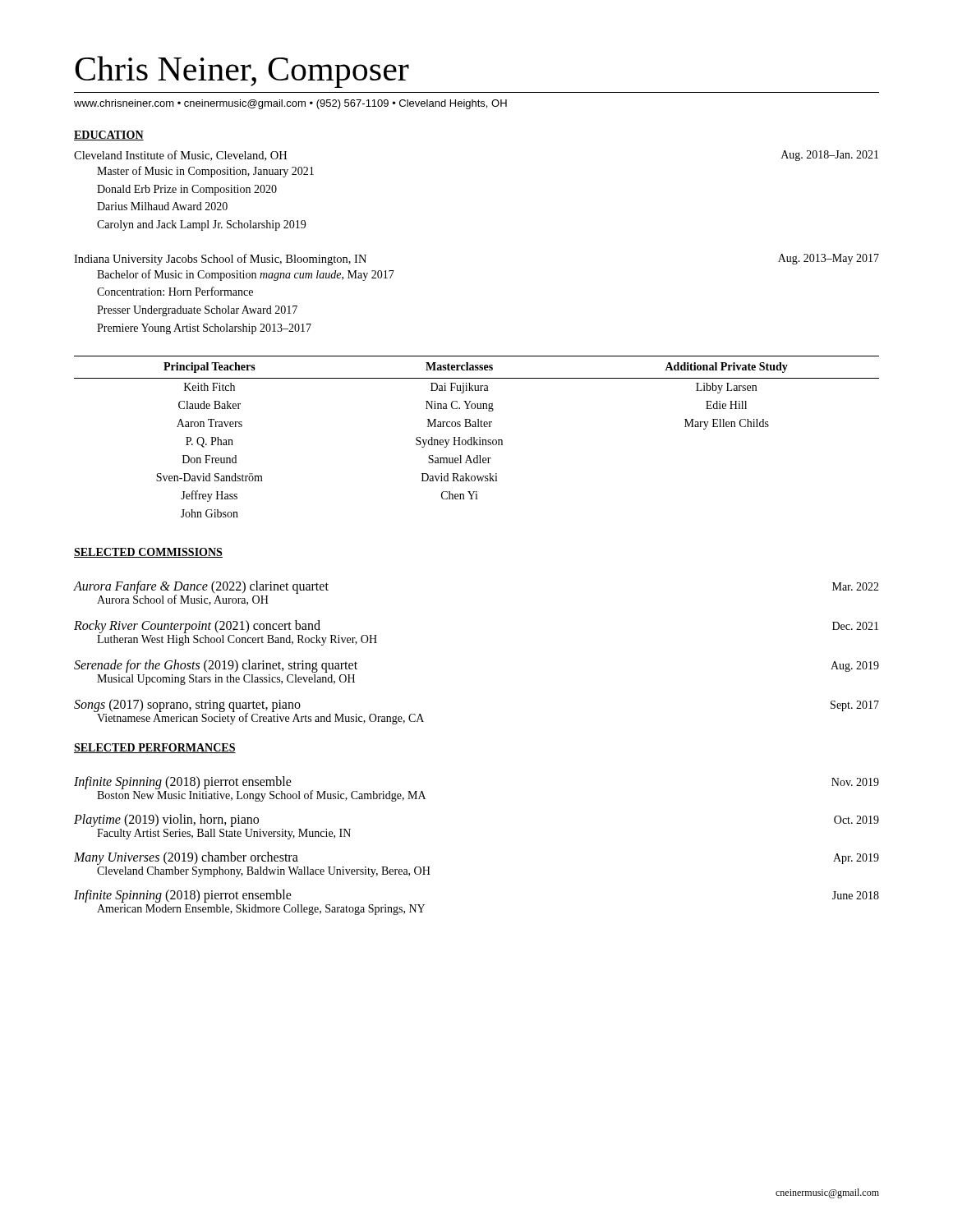Click on the text block with the text "Indiana University Jacobs School of Music, Bloomington,"
The height and width of the screenshot is (1232, 953).
[219, 259]
